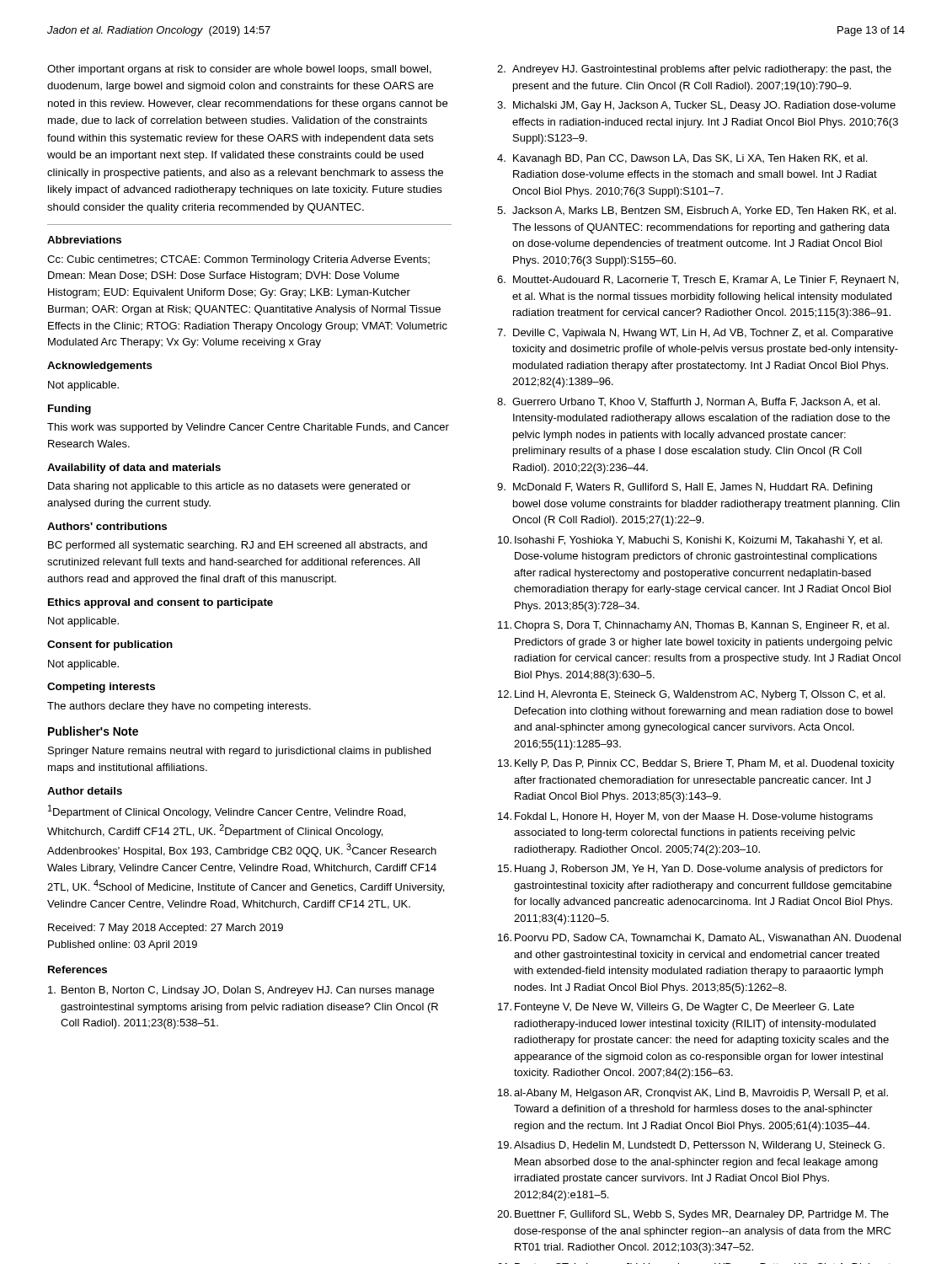Where is the passage that starts "19. Alsadius D, Hedelin M, Lundstedt D,"?
Viewport: 952px width, 1264px height.
coord(699,1170)
